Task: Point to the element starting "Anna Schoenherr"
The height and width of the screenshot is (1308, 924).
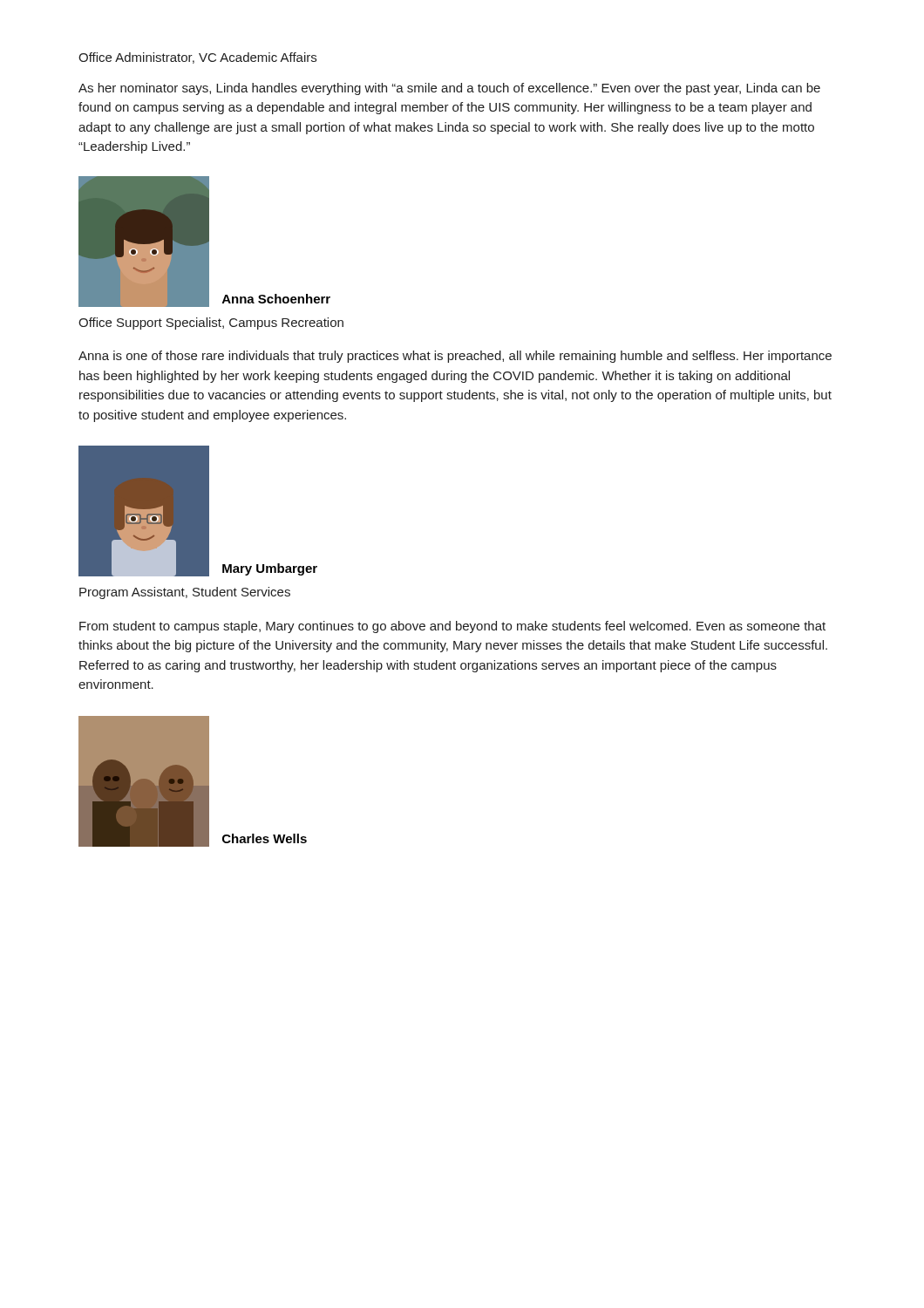Action: pyautogui.click(x=276, y=298)
